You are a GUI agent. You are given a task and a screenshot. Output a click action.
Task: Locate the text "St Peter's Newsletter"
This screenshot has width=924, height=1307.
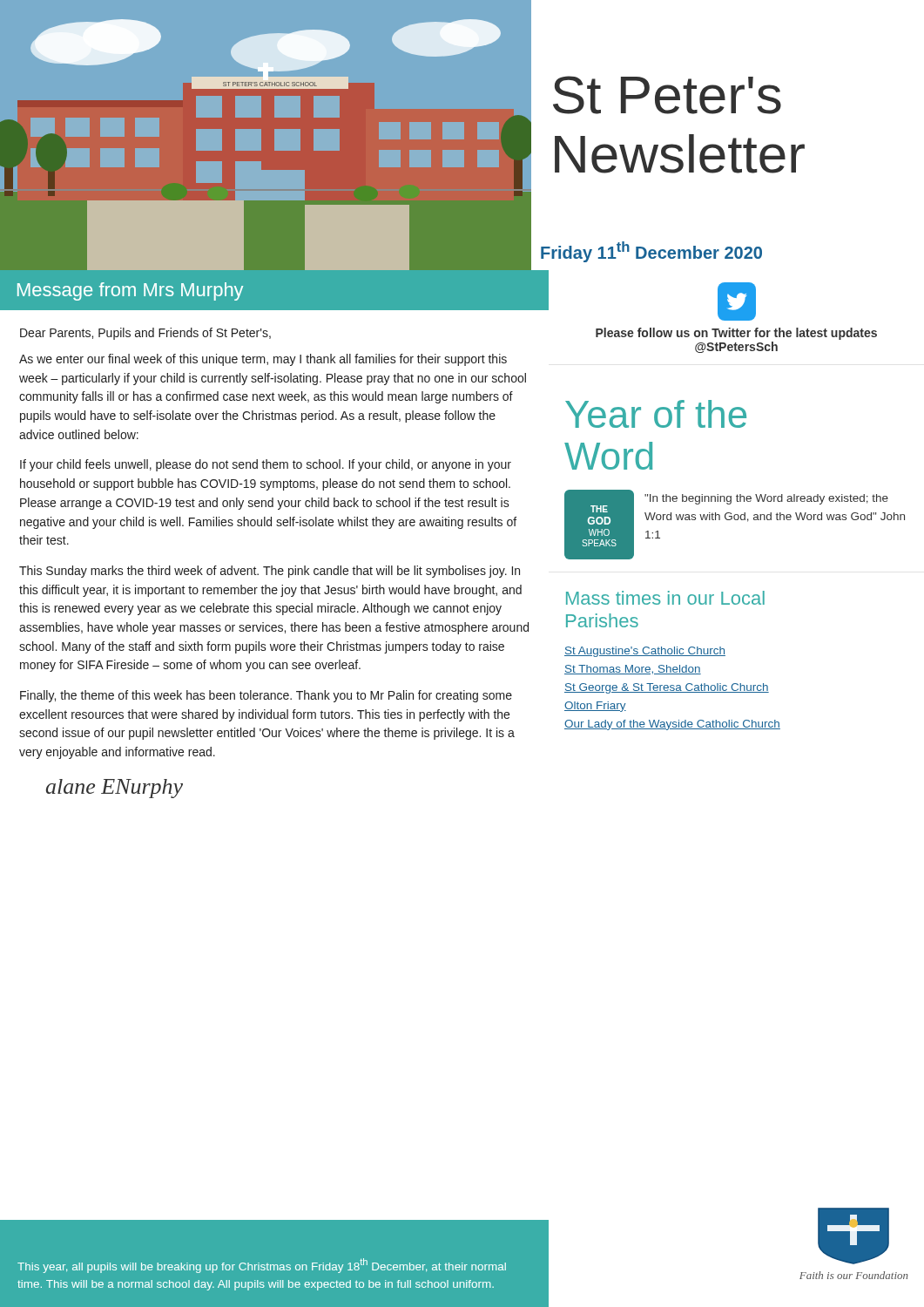(x=737, y=124)
